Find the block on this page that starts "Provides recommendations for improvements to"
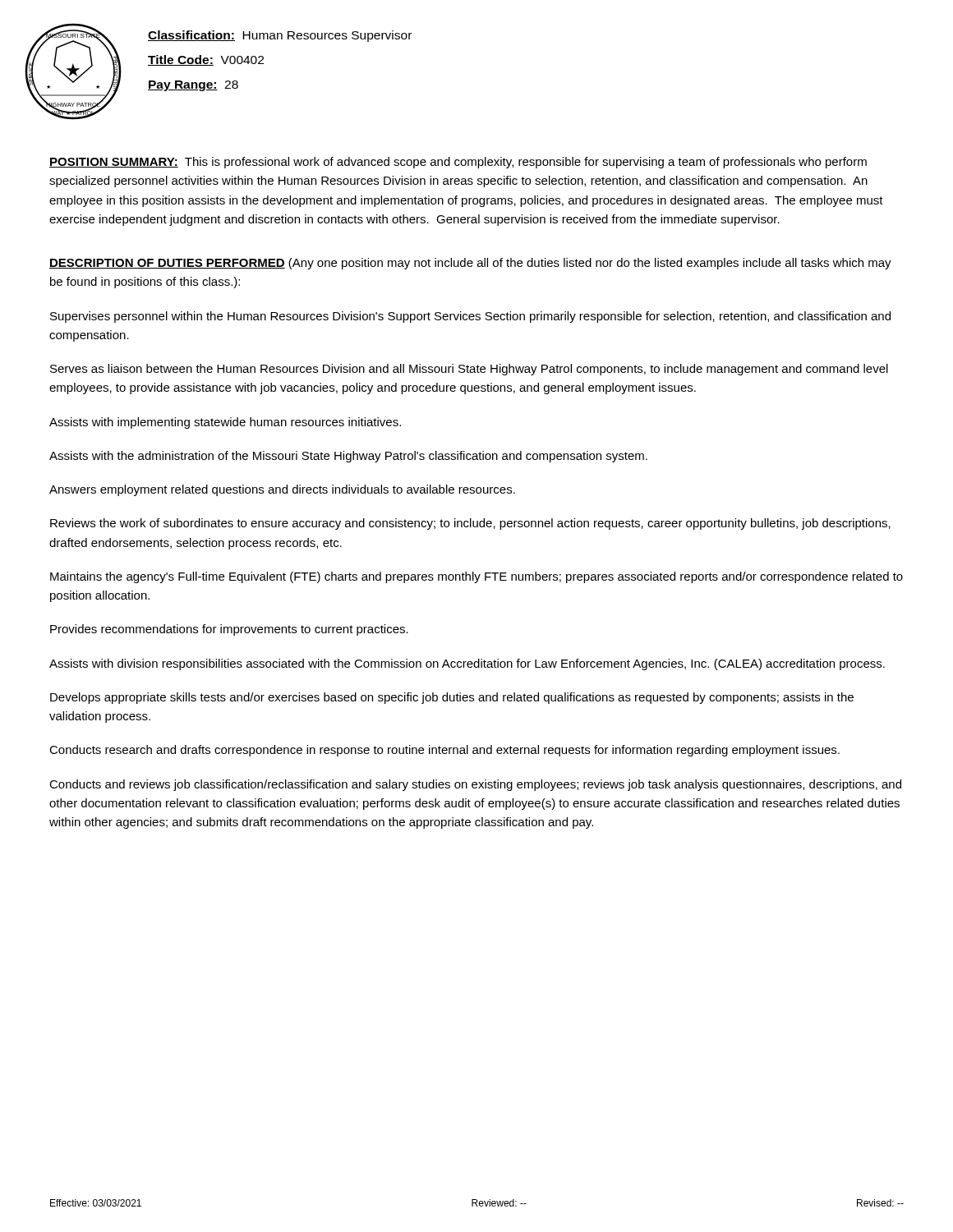 [x=229, y=629]
